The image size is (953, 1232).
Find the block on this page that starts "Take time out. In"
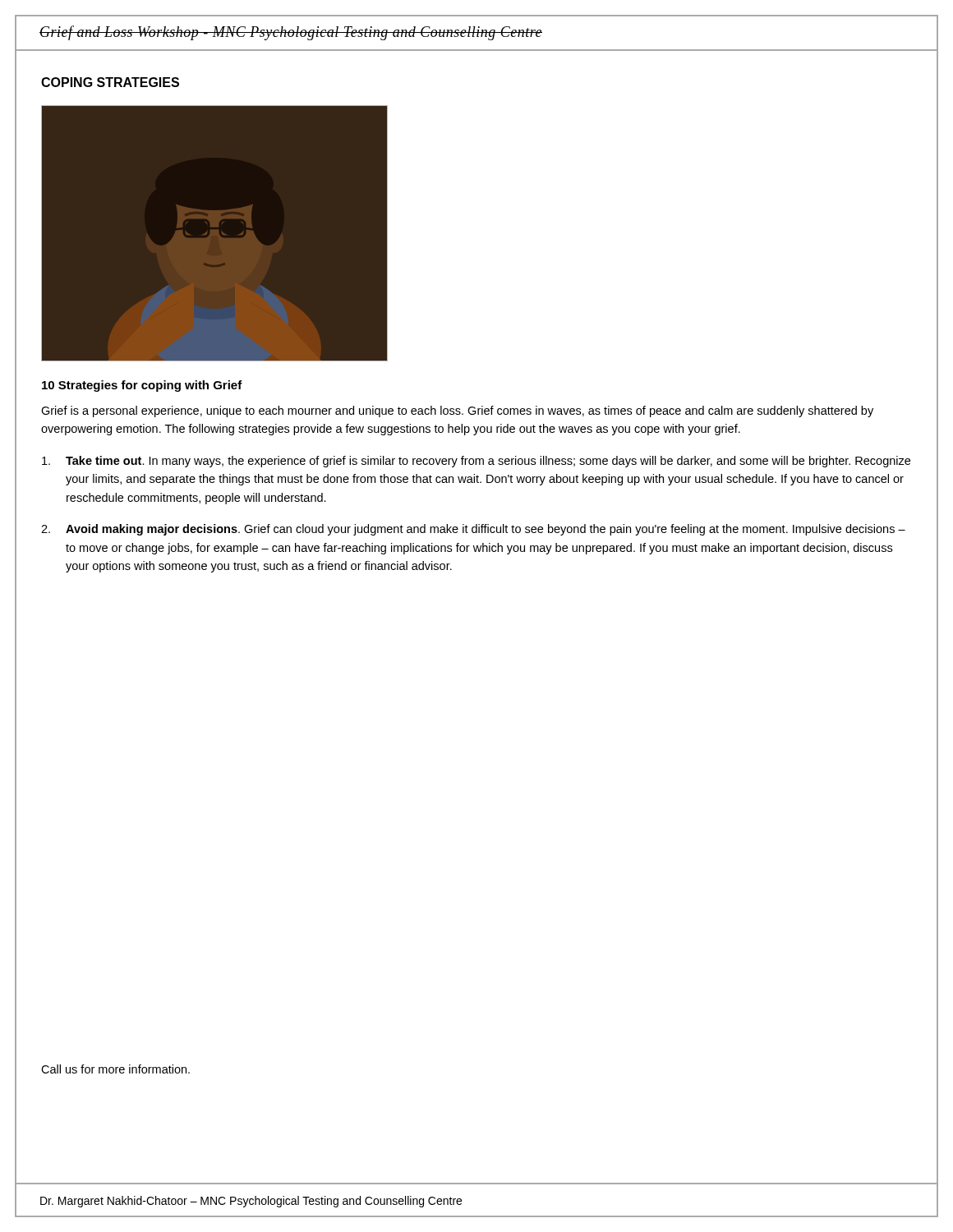click(x=476, y=479)
